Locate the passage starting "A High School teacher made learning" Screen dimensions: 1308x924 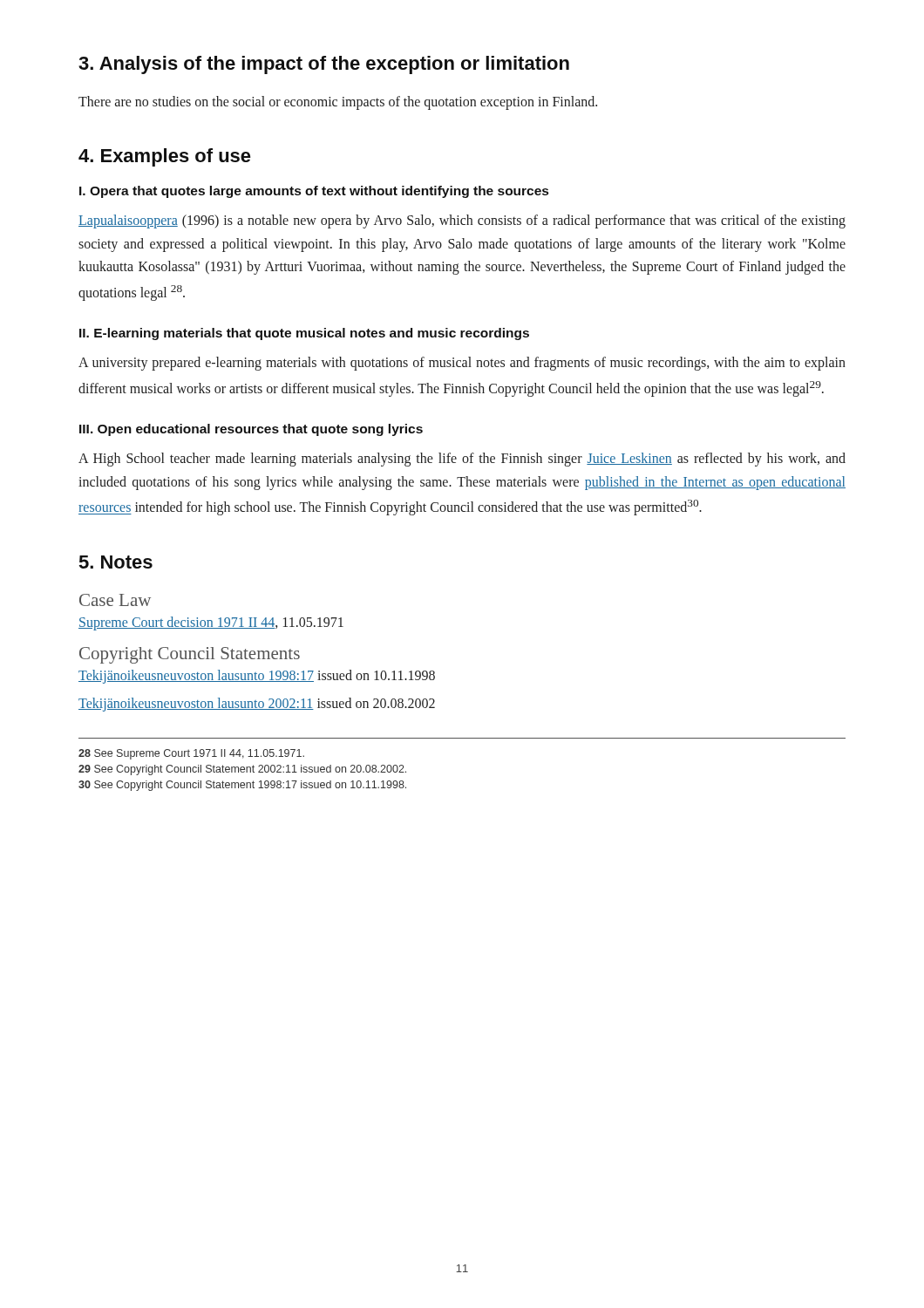click(x=462, y=483)
